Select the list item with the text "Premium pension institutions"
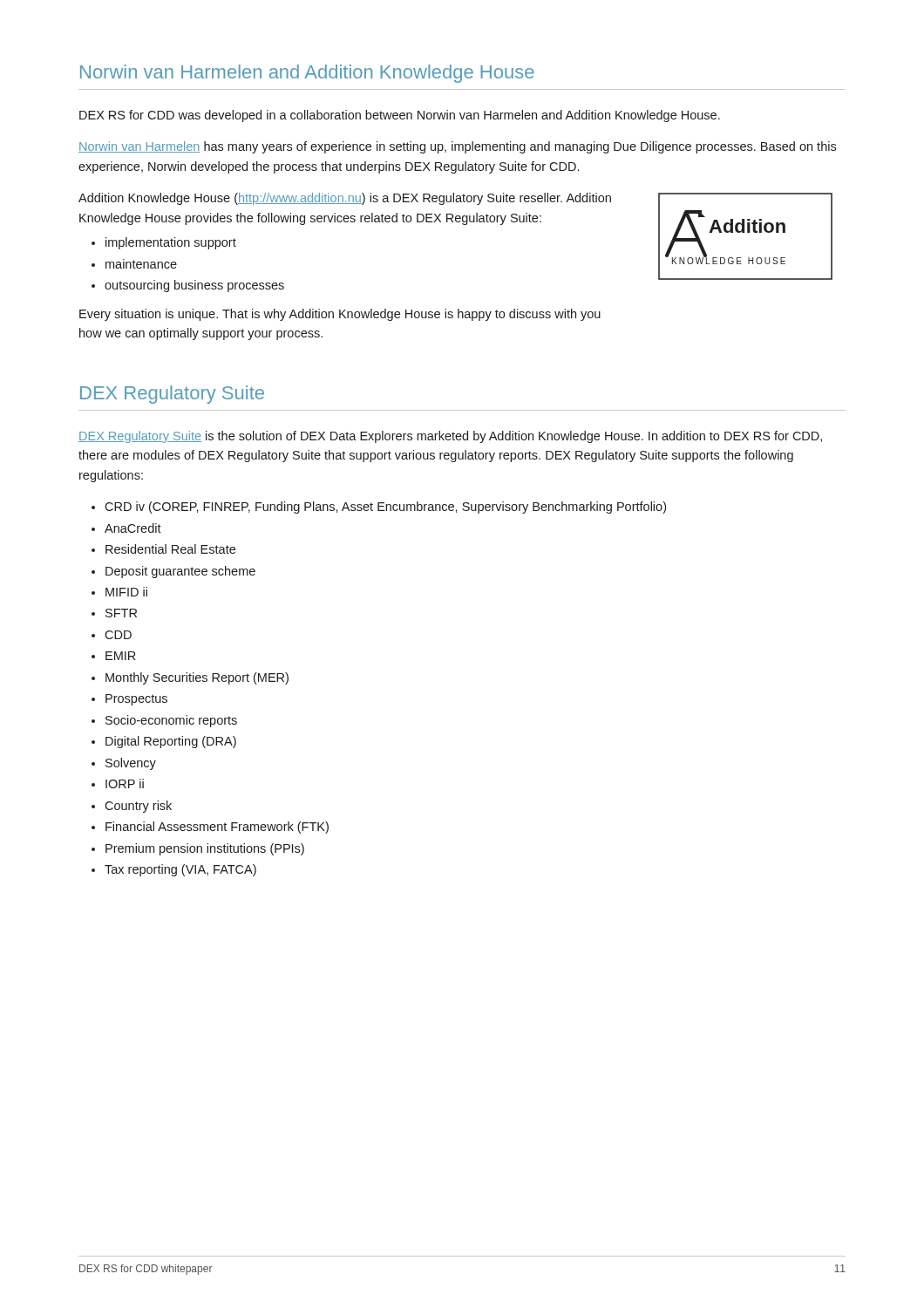924x1308 pixels. point(205,848)
